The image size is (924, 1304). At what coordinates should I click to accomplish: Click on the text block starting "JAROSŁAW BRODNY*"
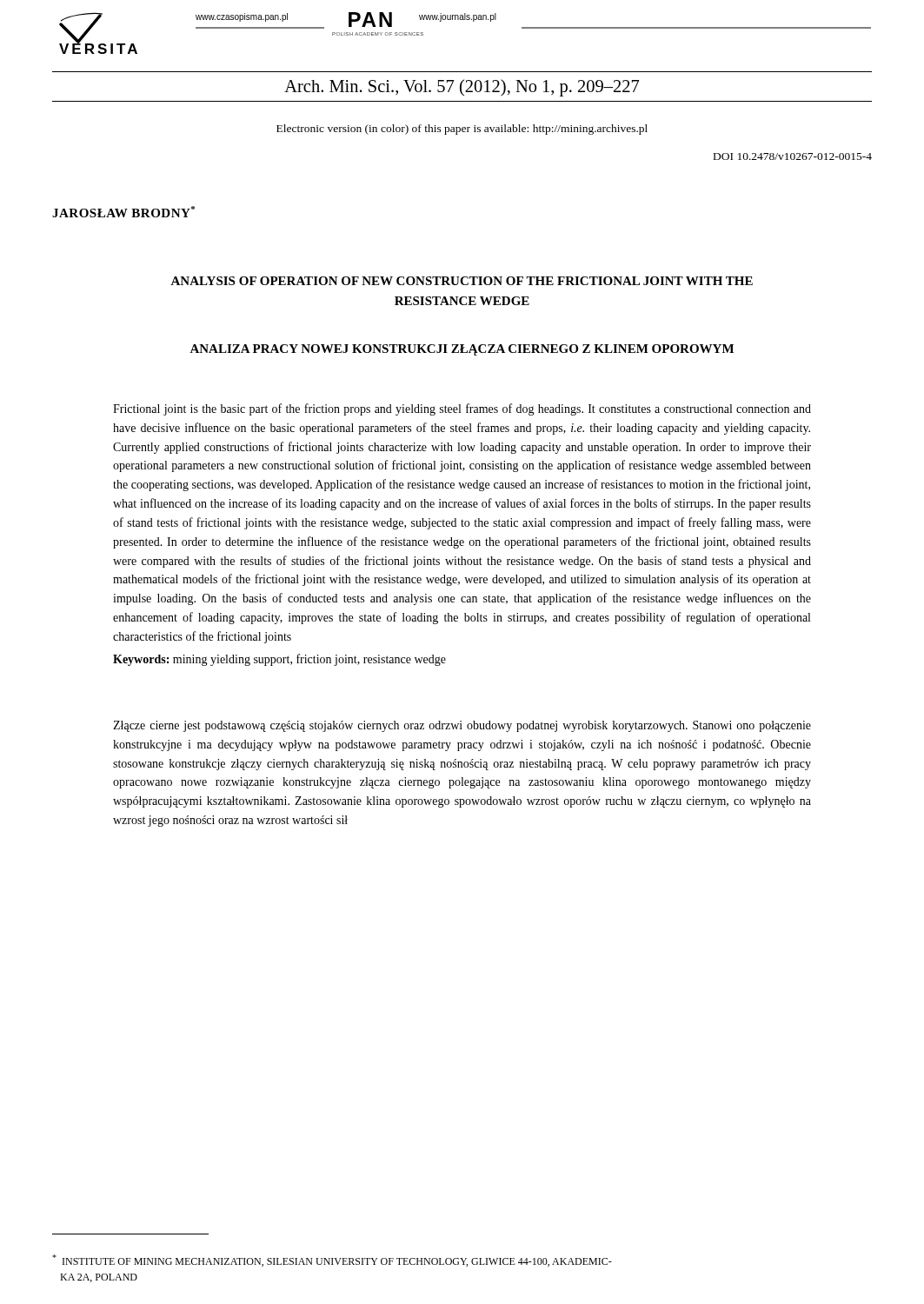click(124, 212)
